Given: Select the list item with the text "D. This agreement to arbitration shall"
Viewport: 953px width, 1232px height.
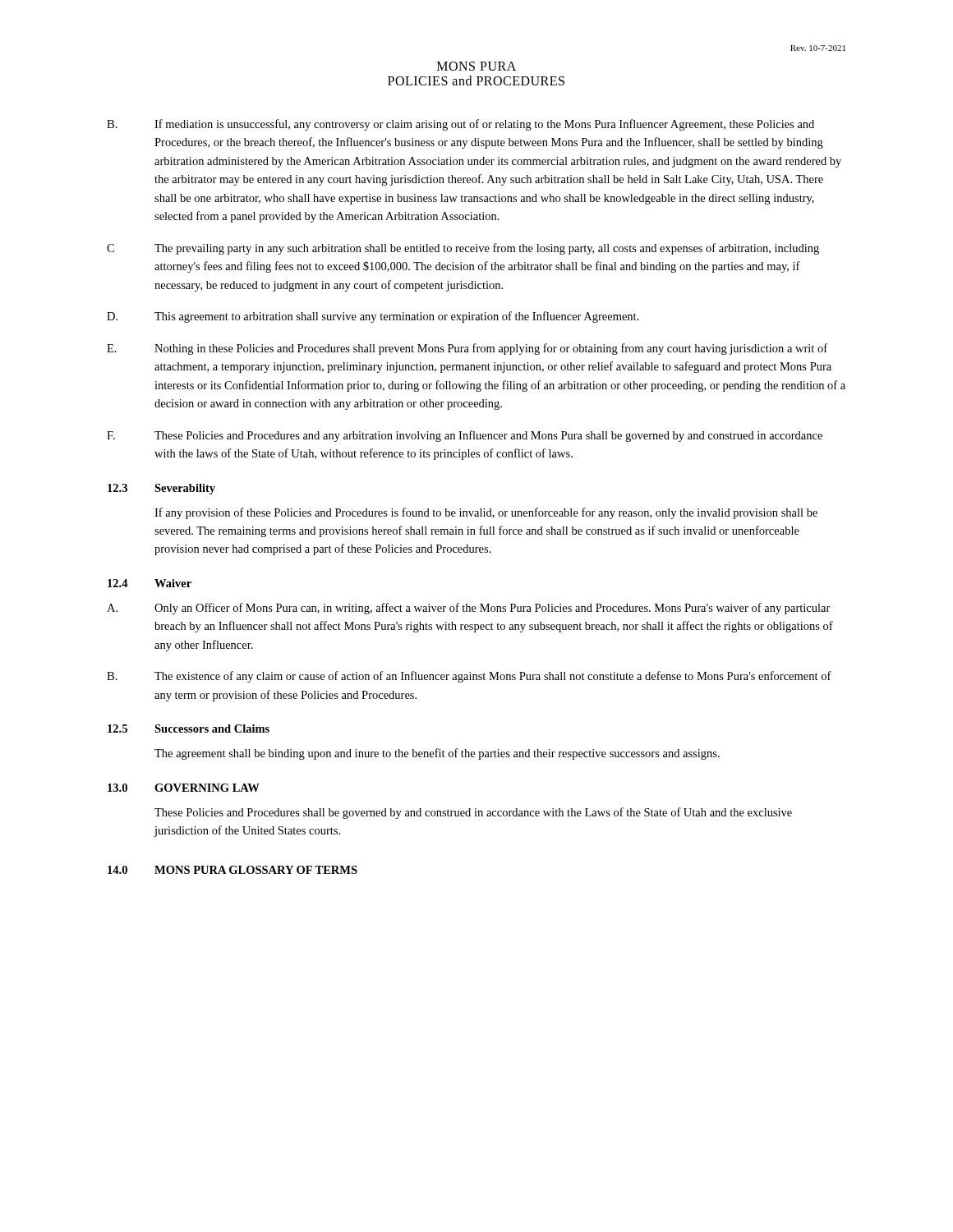Looking at the screenshot, I should point(476,317).
